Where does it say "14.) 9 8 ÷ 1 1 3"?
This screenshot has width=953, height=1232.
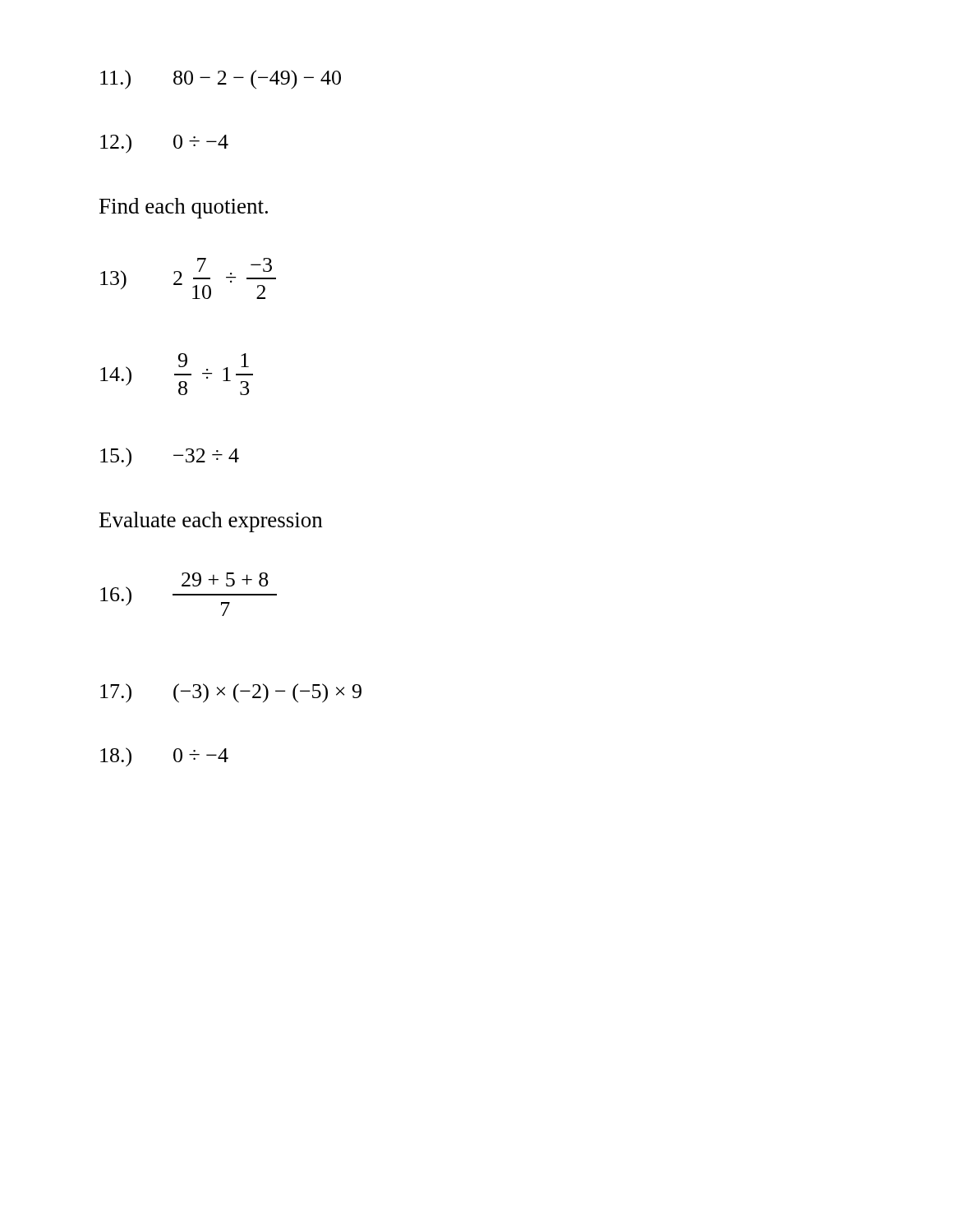[177, 374]
